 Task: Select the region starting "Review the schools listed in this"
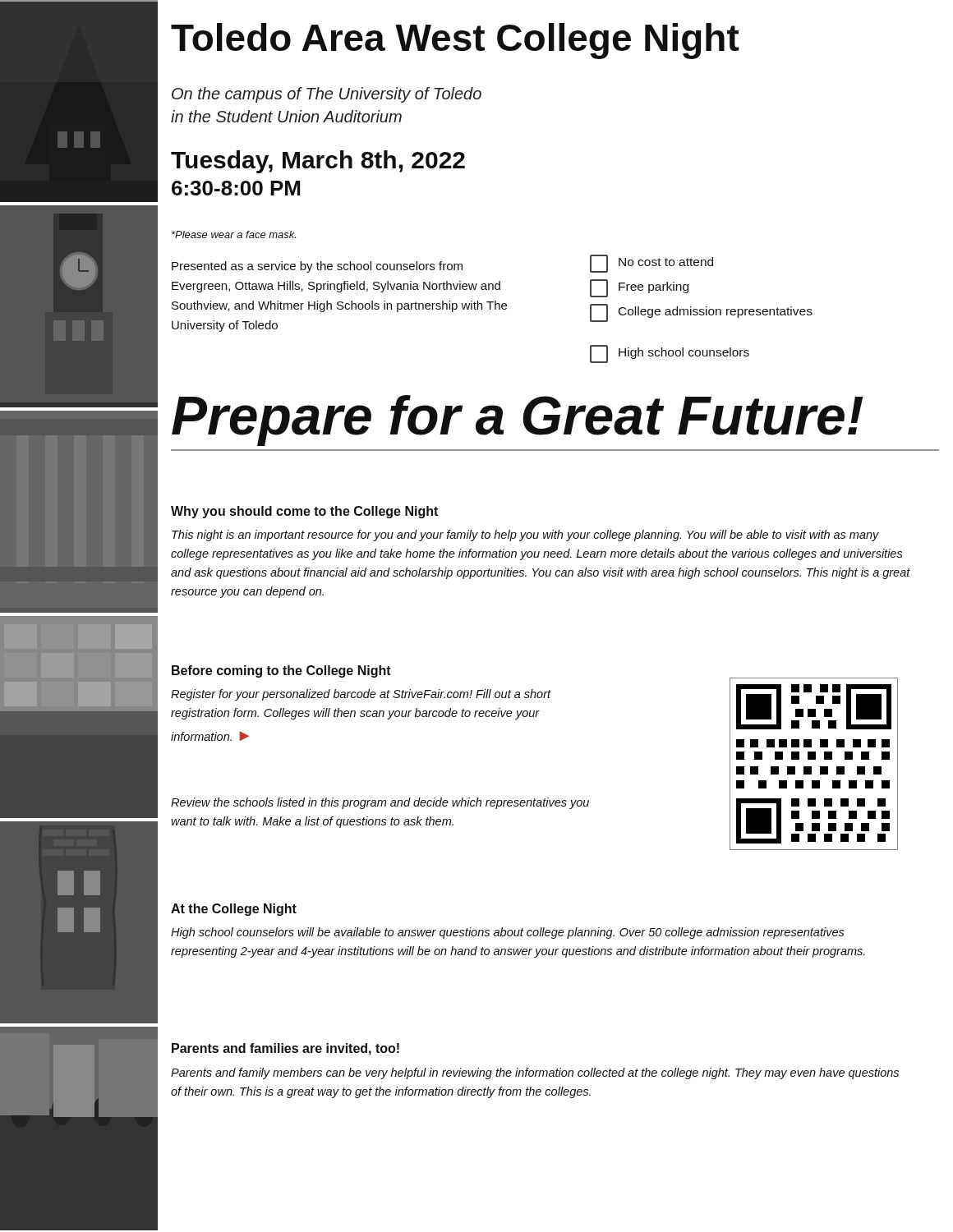pyautogui.click(x=380, y=812)
